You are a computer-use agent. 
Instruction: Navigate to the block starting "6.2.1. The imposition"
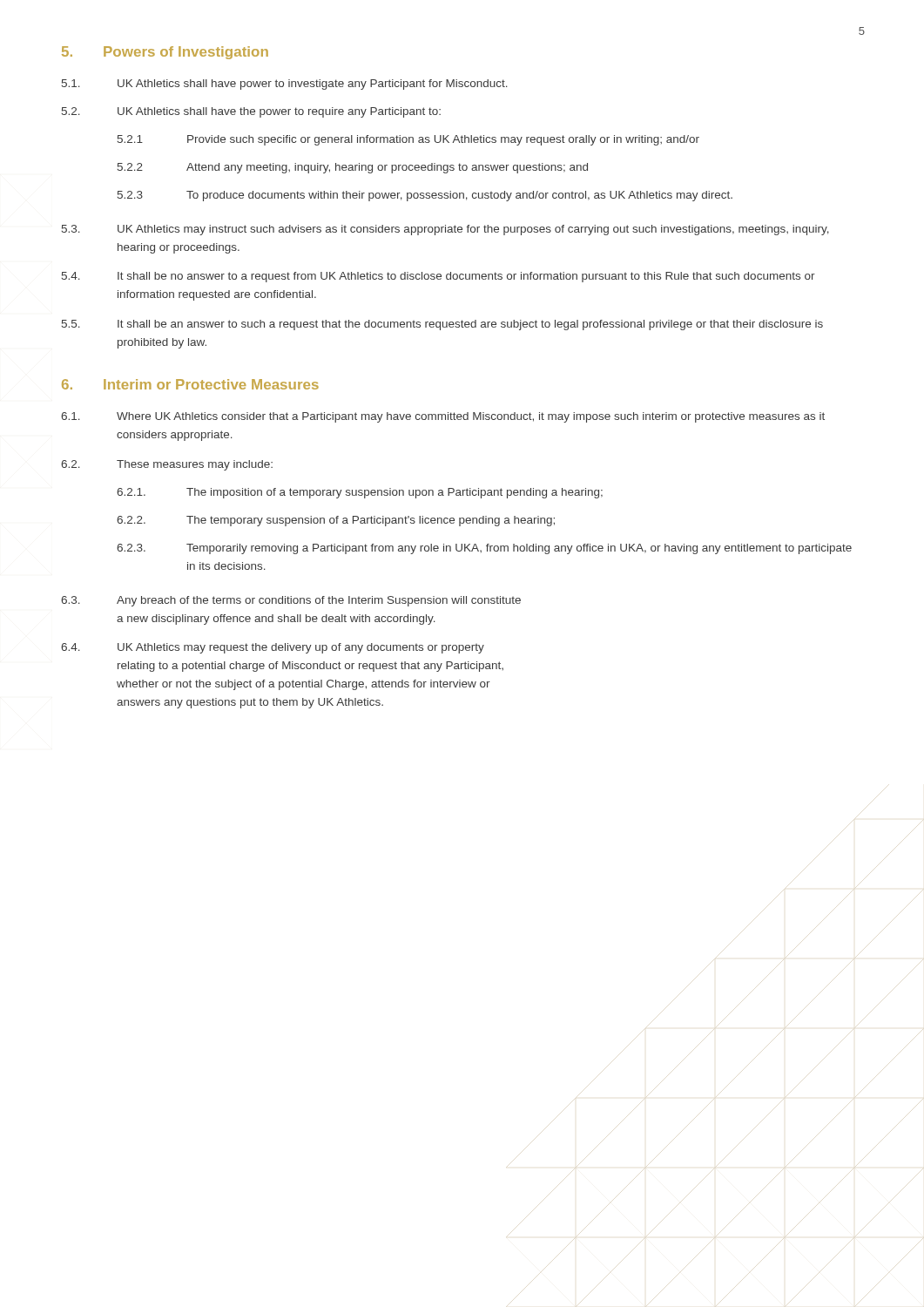(360, 493)
